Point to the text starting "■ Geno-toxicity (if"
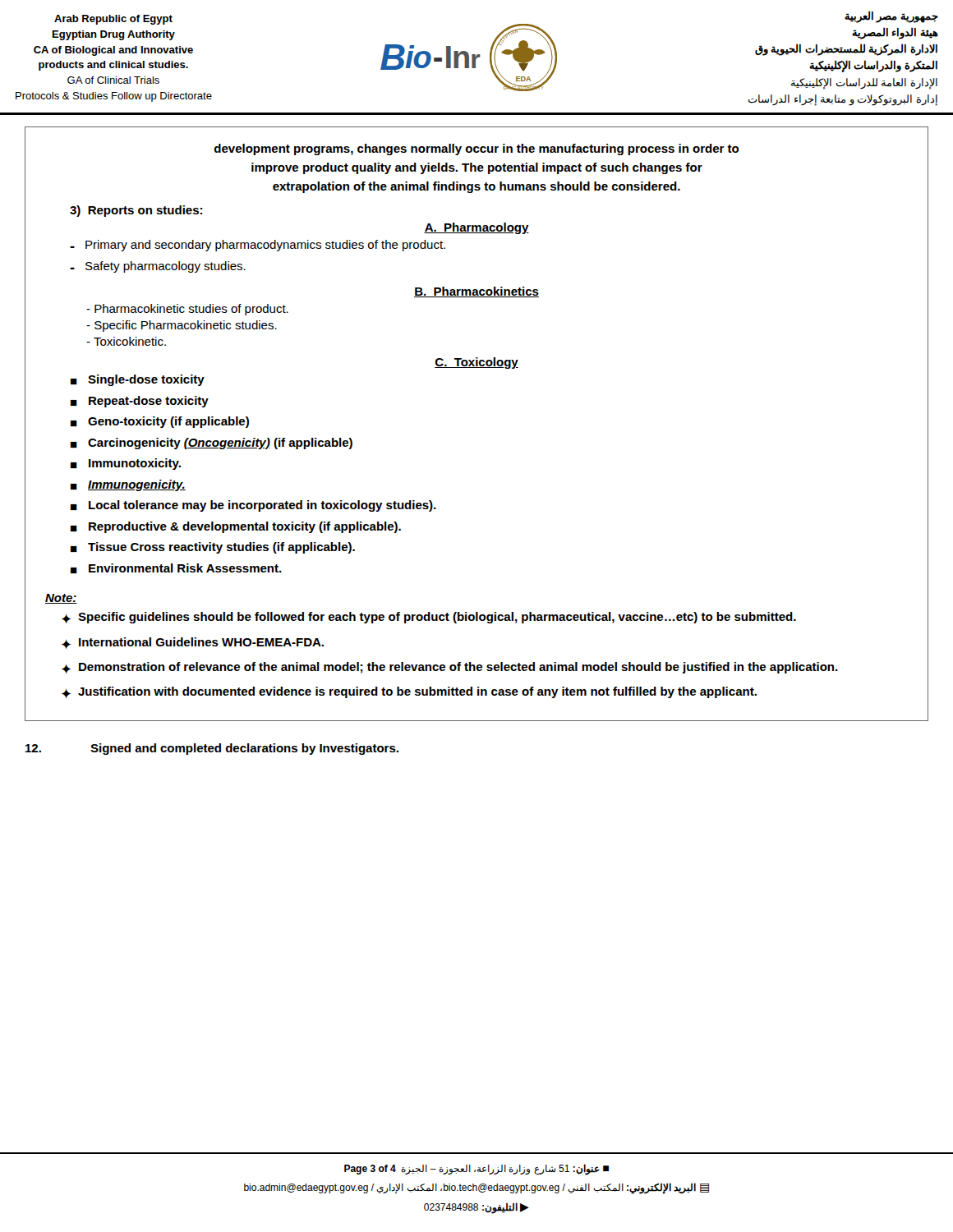953x1232 pixels. [160, 423]
